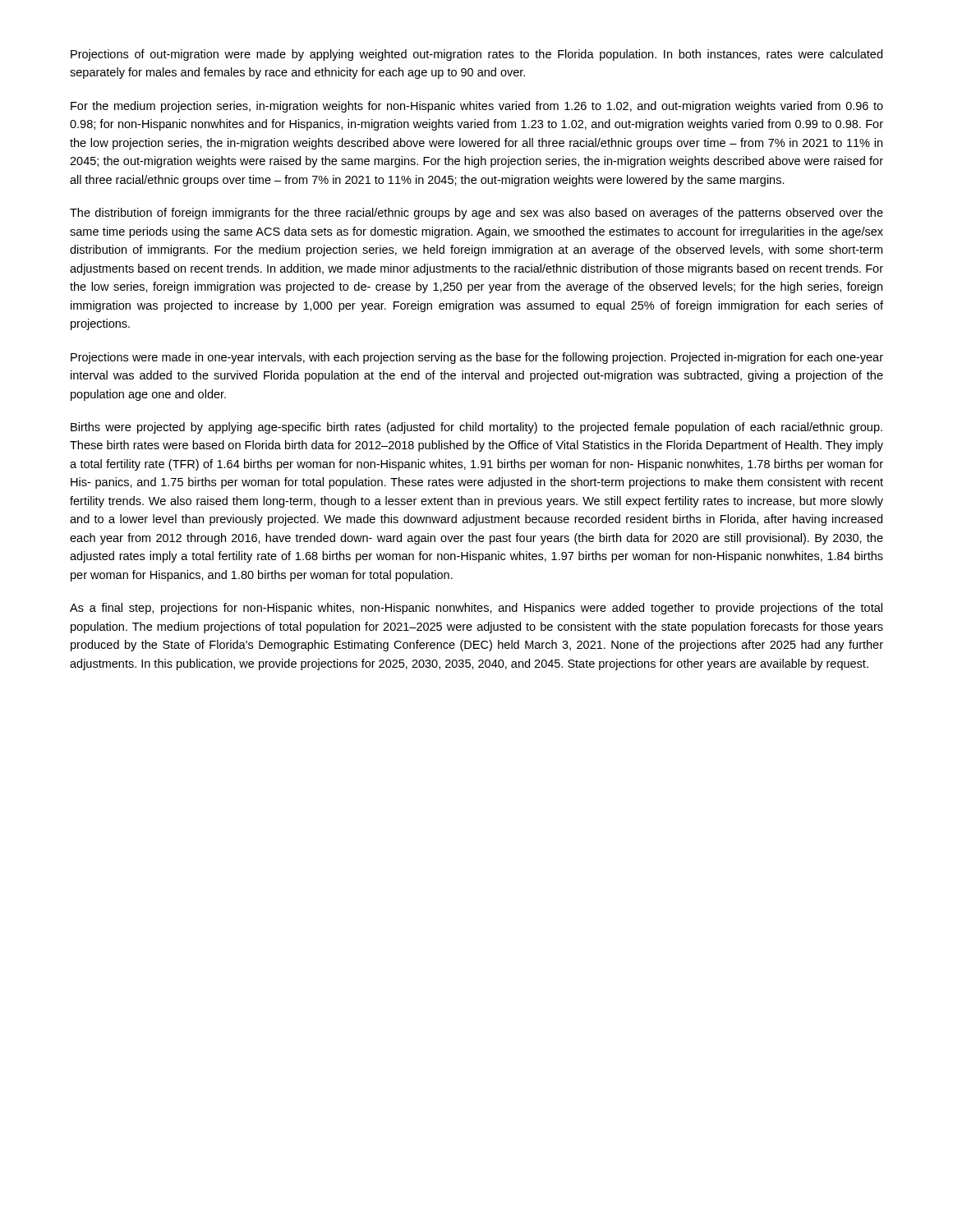Select the text block with the text "For the medium projection series, in-migration"
The height and width of the screenshot is (1232, 953).
click(476, 143)
